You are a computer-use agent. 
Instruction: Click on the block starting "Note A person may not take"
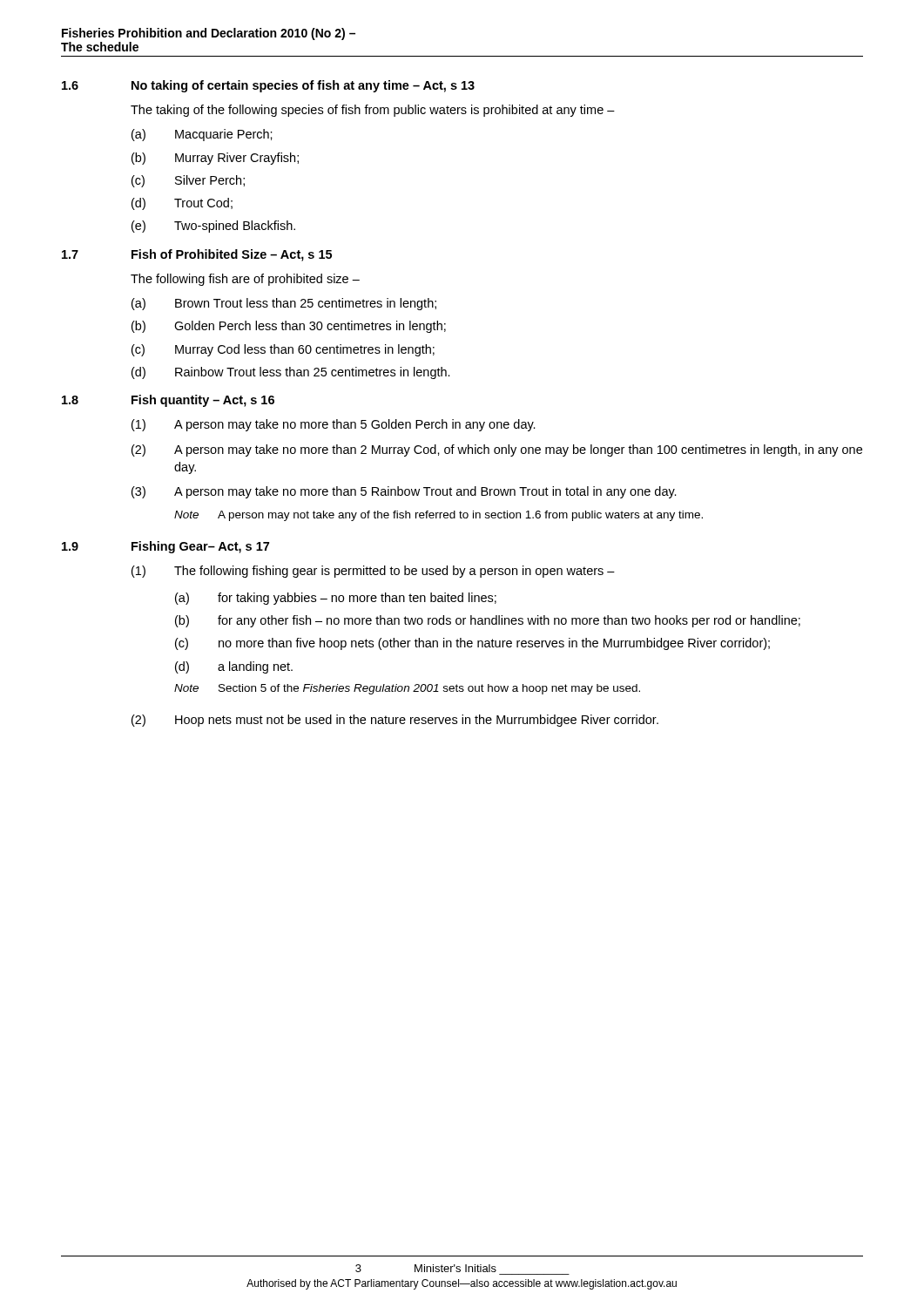coord(519,516)
